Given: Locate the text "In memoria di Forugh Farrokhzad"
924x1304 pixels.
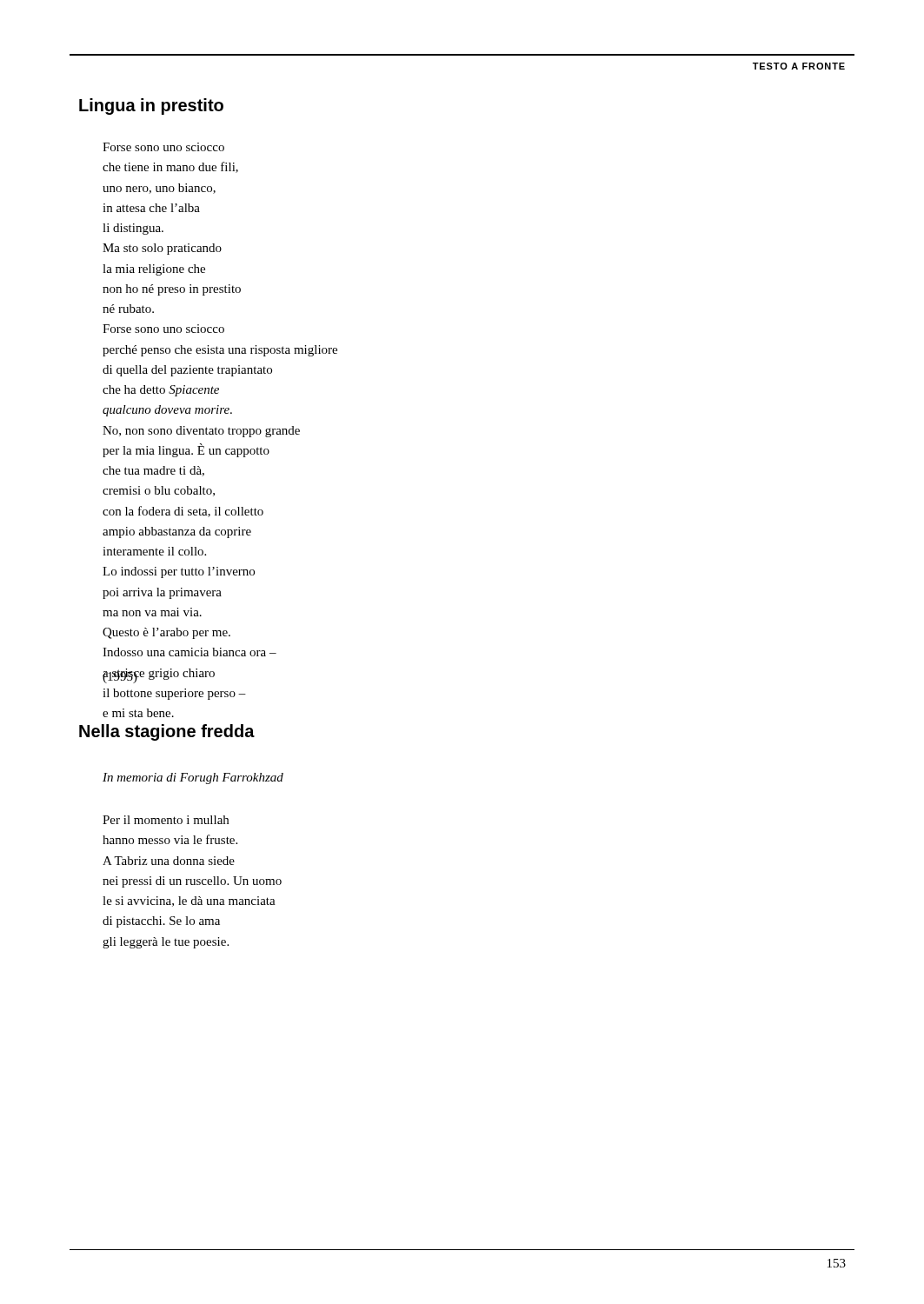Looking at the screenshot, I should click(x=193, y=777).
